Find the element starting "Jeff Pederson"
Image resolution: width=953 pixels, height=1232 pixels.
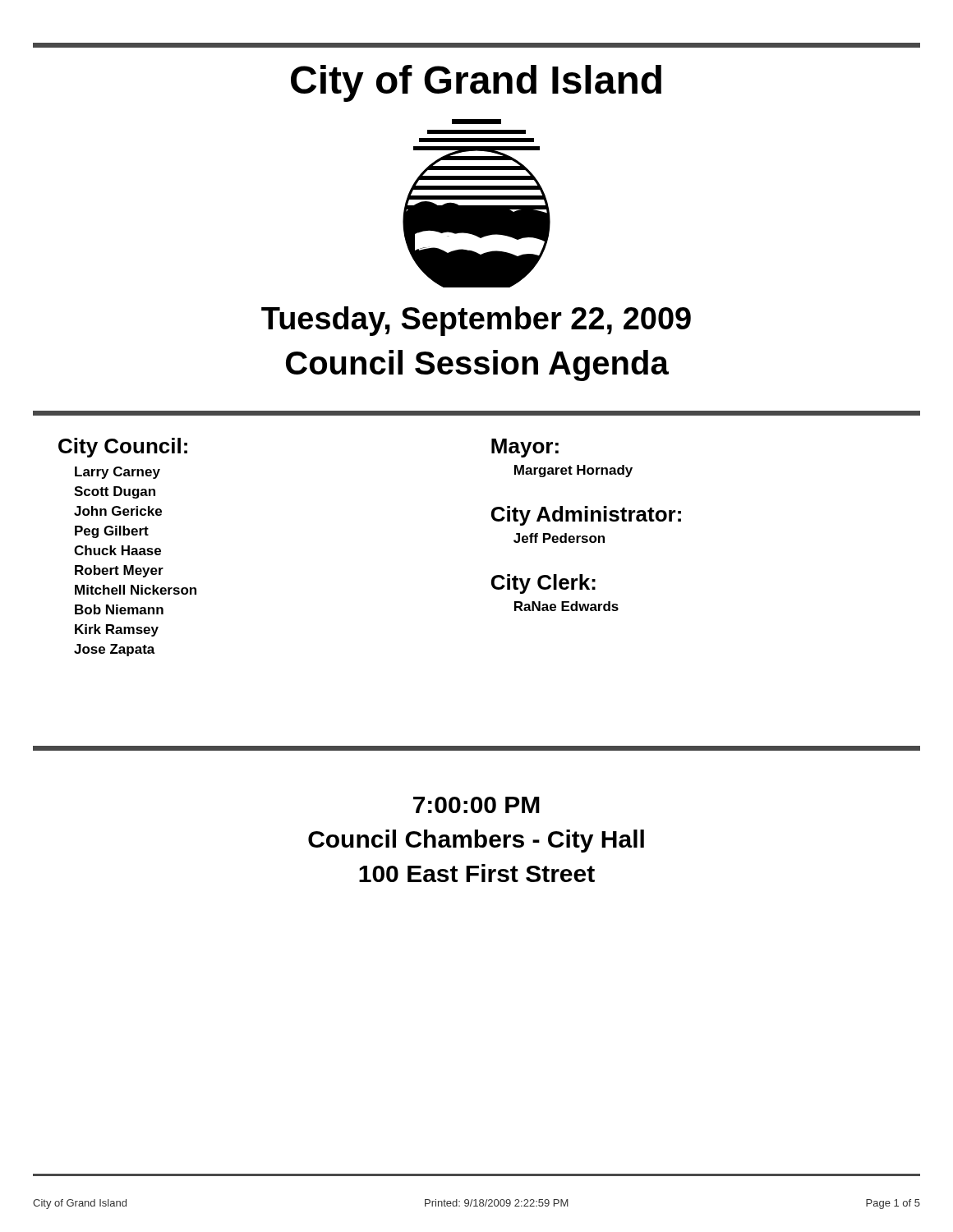tap(559, 538)
